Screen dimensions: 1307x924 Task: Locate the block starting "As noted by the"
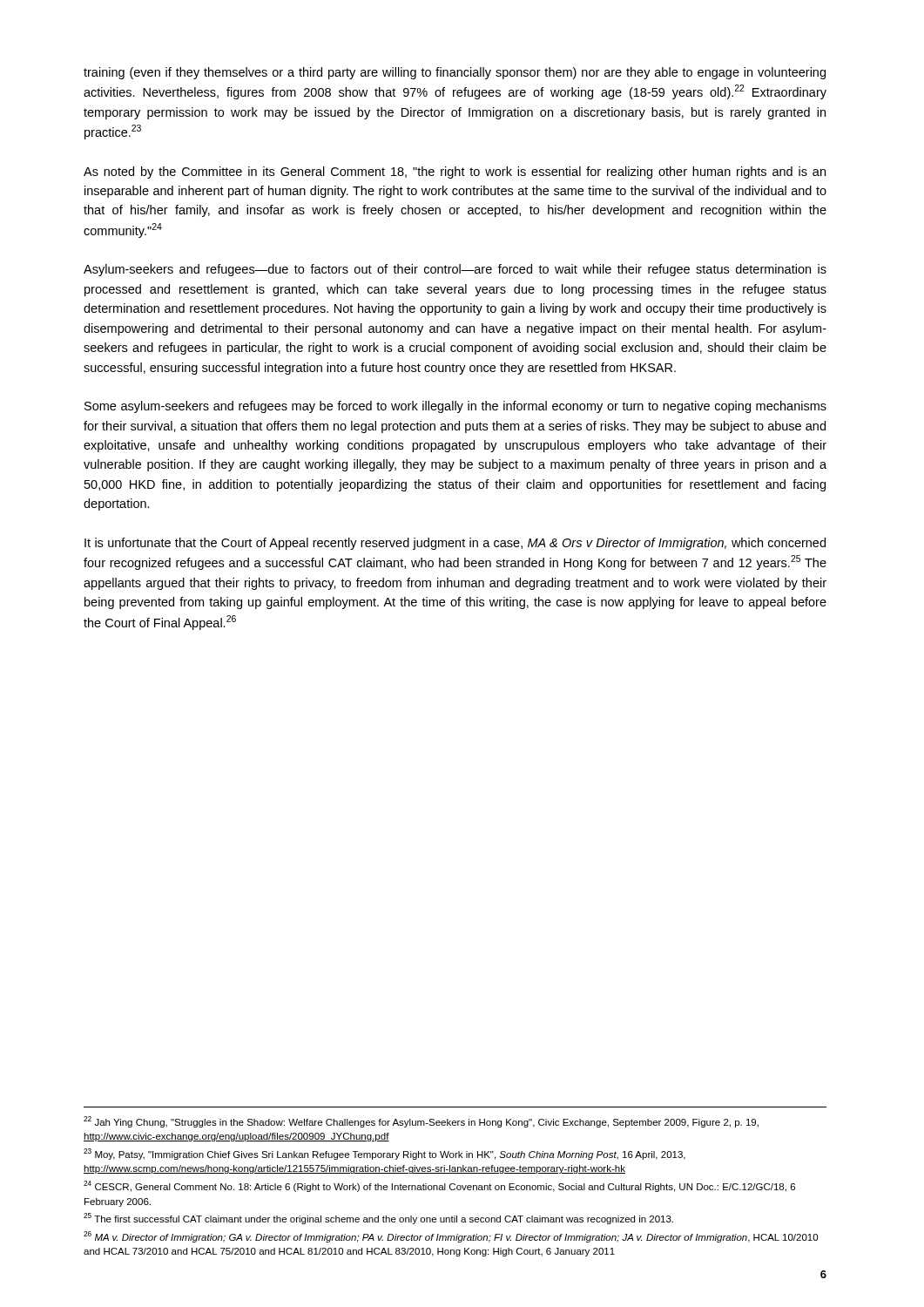455,201
